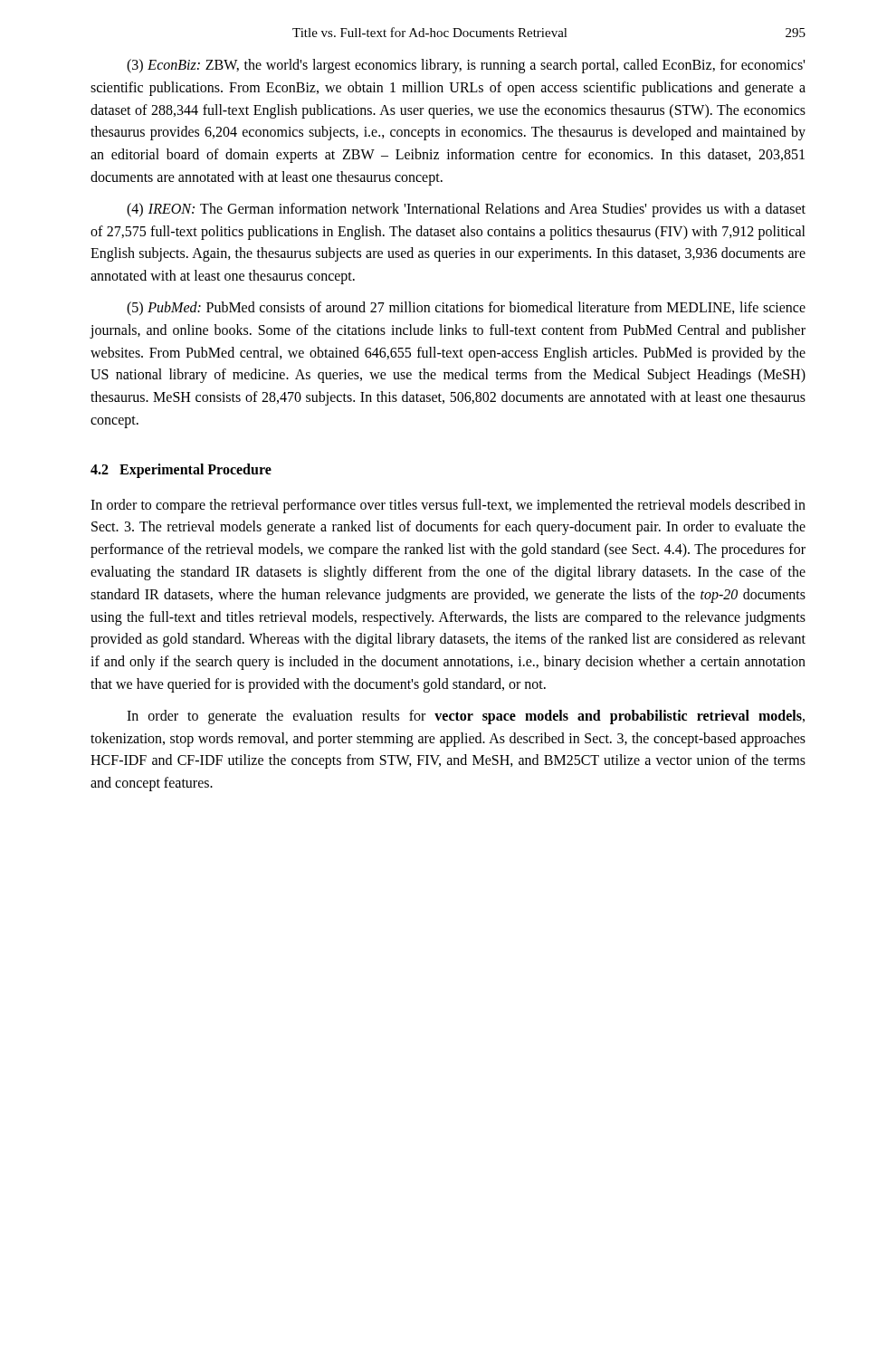Image resolution: width=896 pixels, height=1358 pixels.
Task: Find the section header that says "4.2 Experimental Procedure"
Action: point(181,471)
